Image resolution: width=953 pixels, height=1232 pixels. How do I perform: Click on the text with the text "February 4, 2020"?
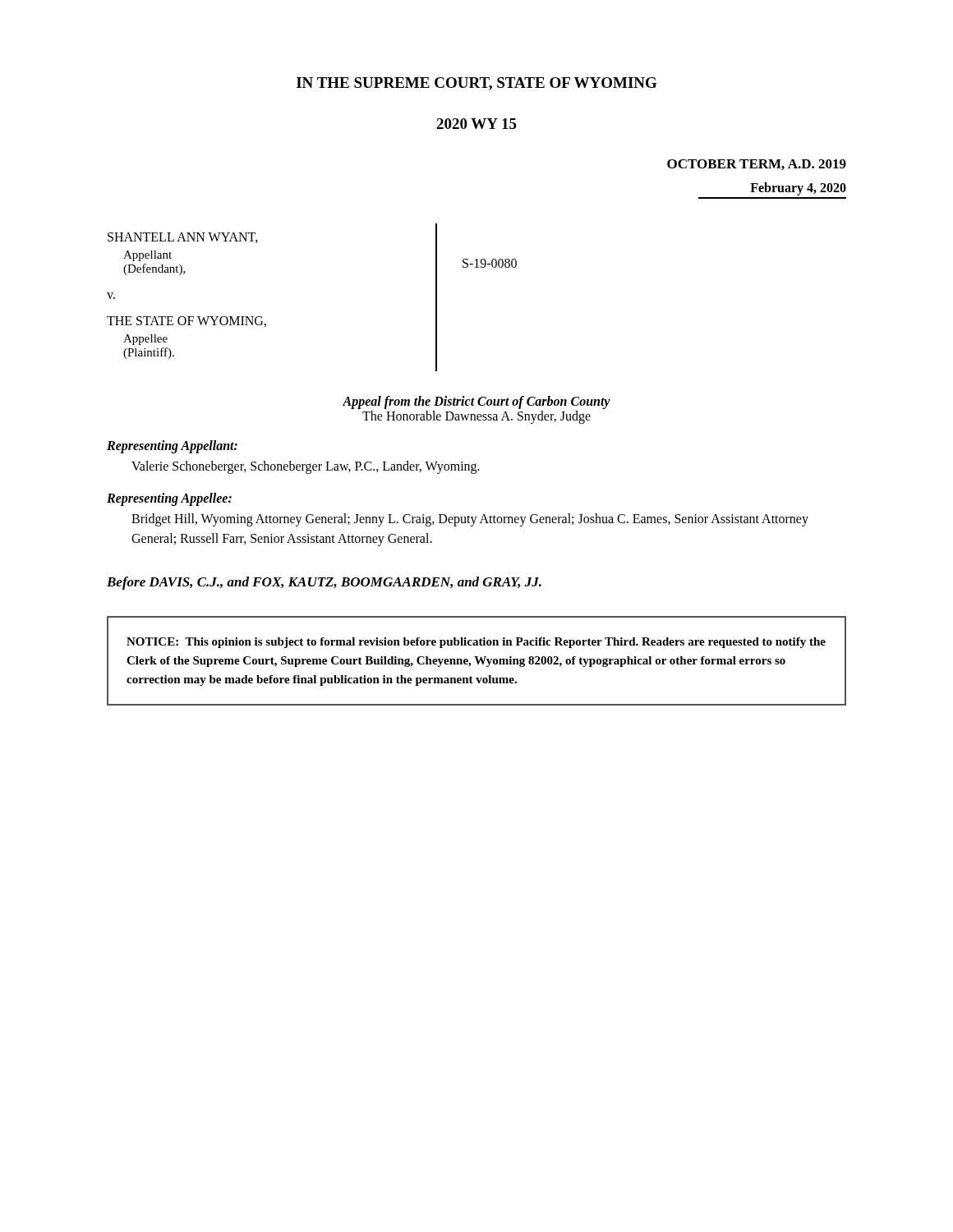click(798, 188)
